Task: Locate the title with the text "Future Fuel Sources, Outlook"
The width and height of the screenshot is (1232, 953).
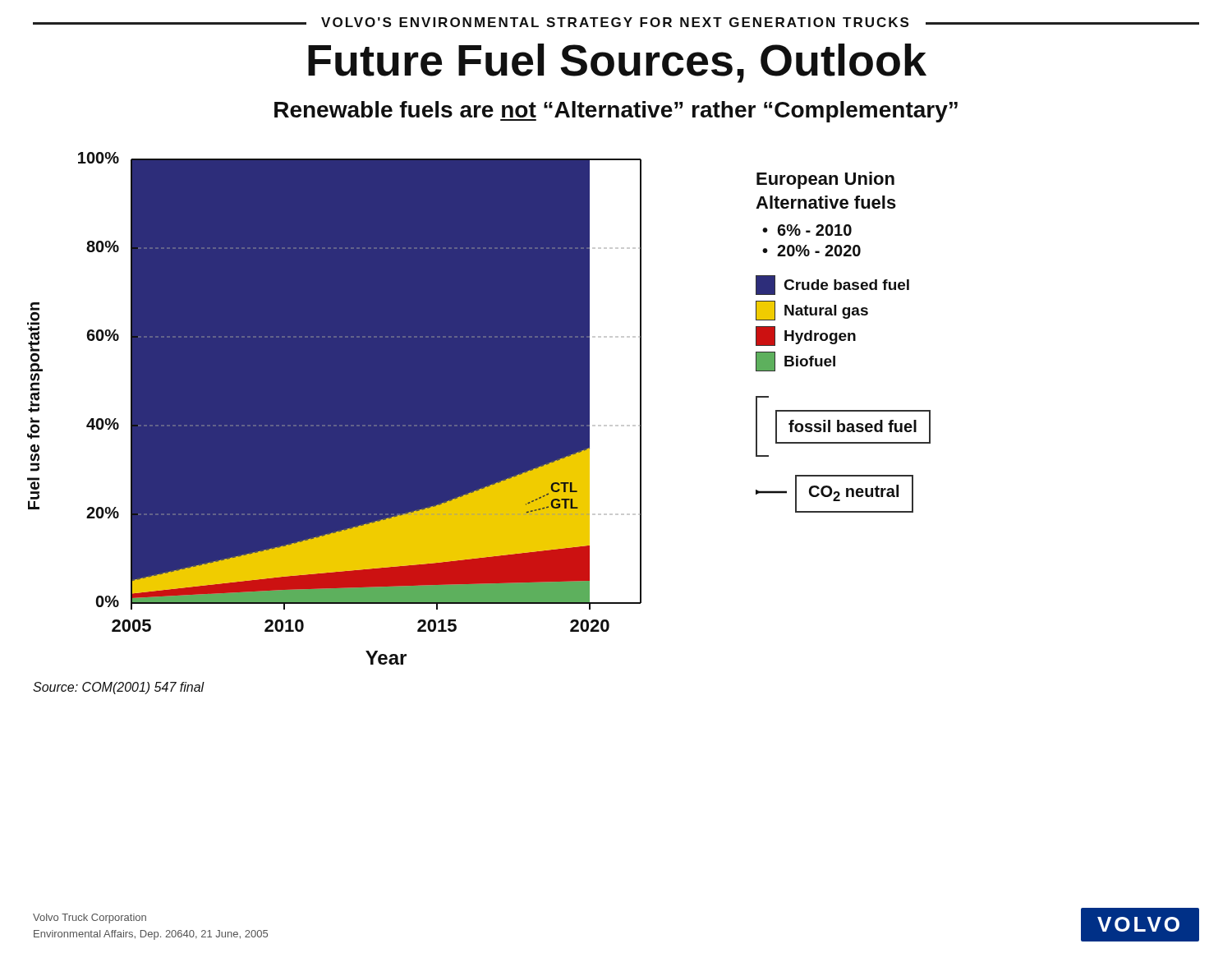Action: [616, 60]
